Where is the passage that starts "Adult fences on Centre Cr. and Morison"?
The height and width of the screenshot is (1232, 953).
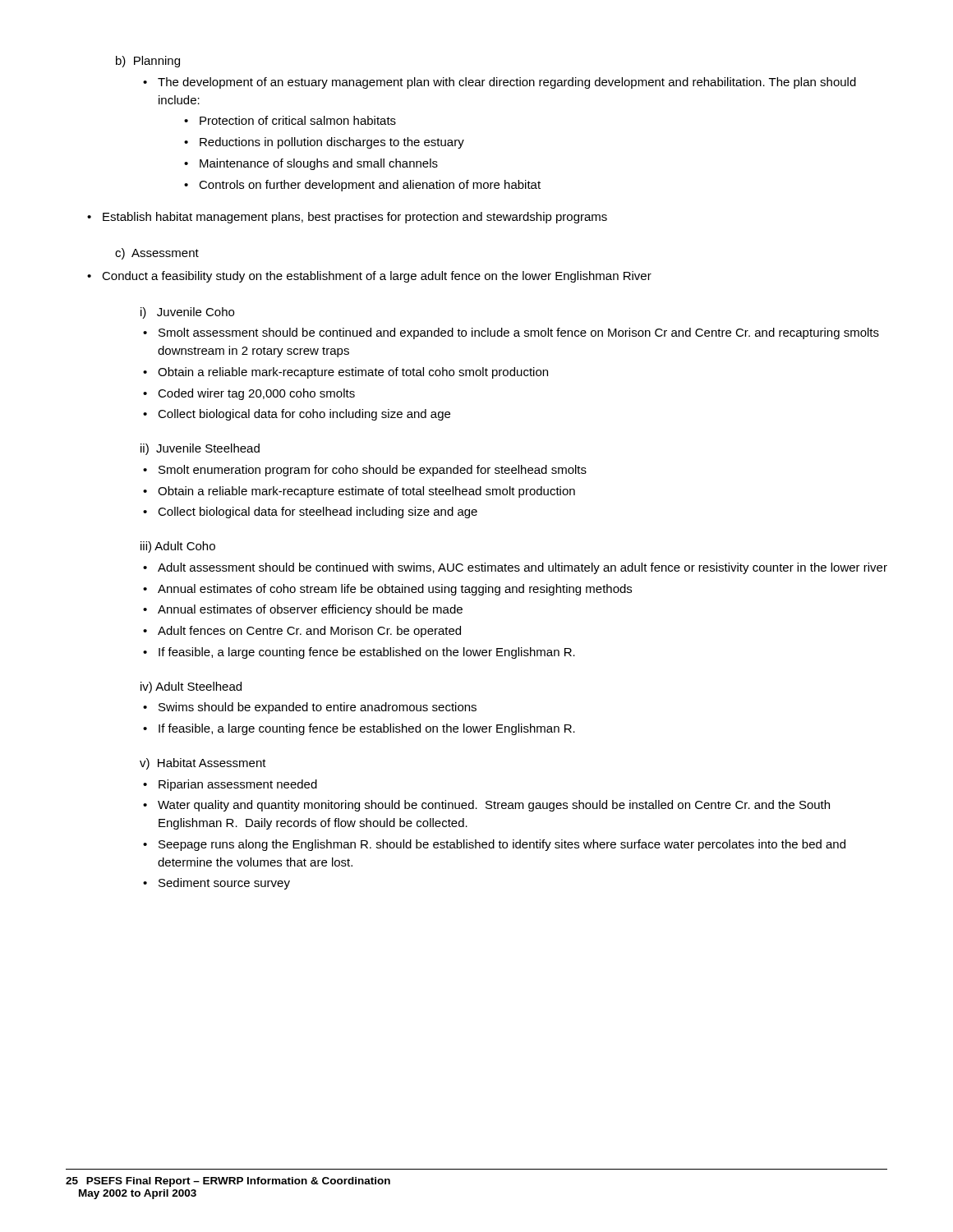(x=302, y=632)
